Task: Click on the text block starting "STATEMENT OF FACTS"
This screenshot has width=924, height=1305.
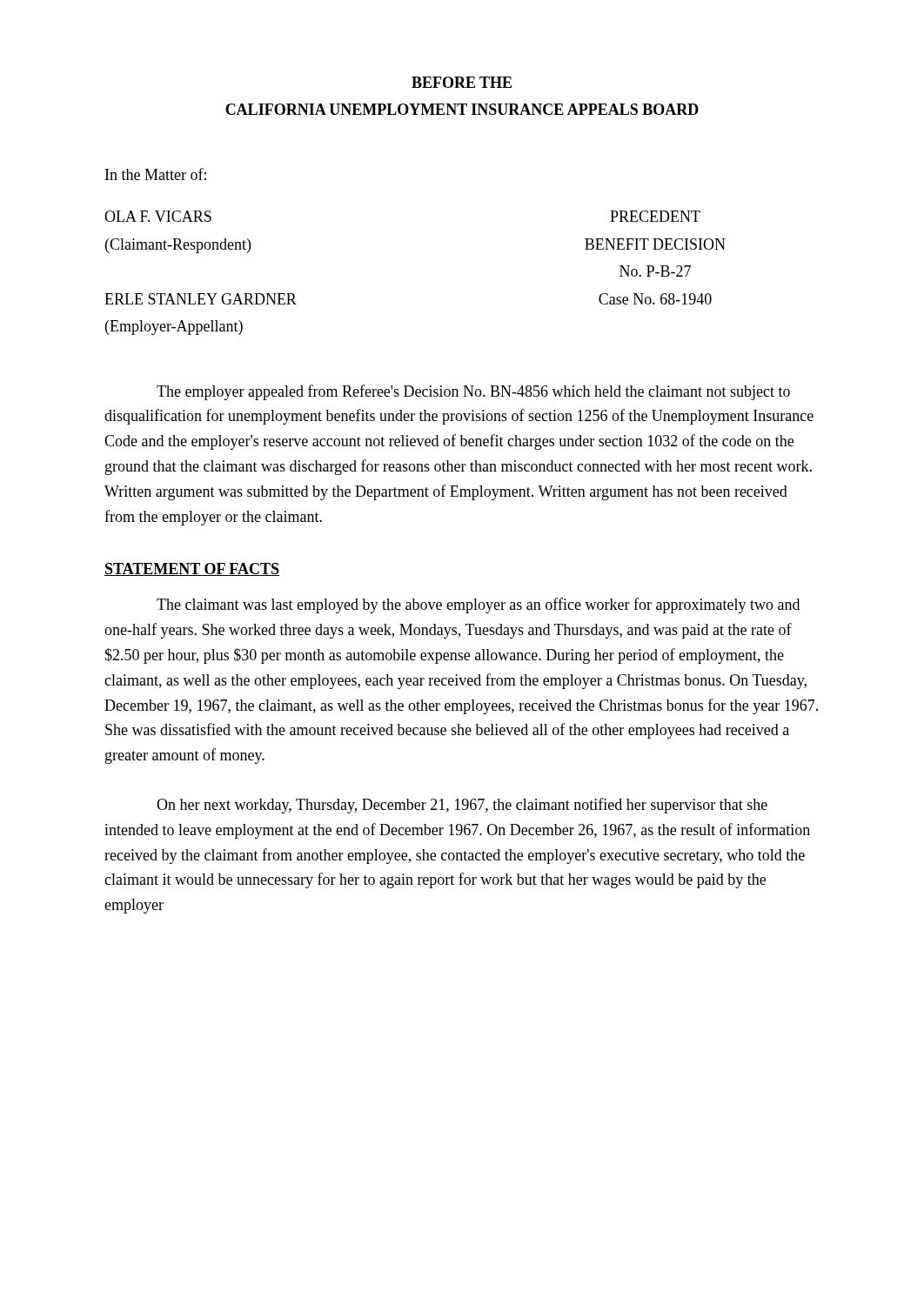Action: tap(192, 569)
